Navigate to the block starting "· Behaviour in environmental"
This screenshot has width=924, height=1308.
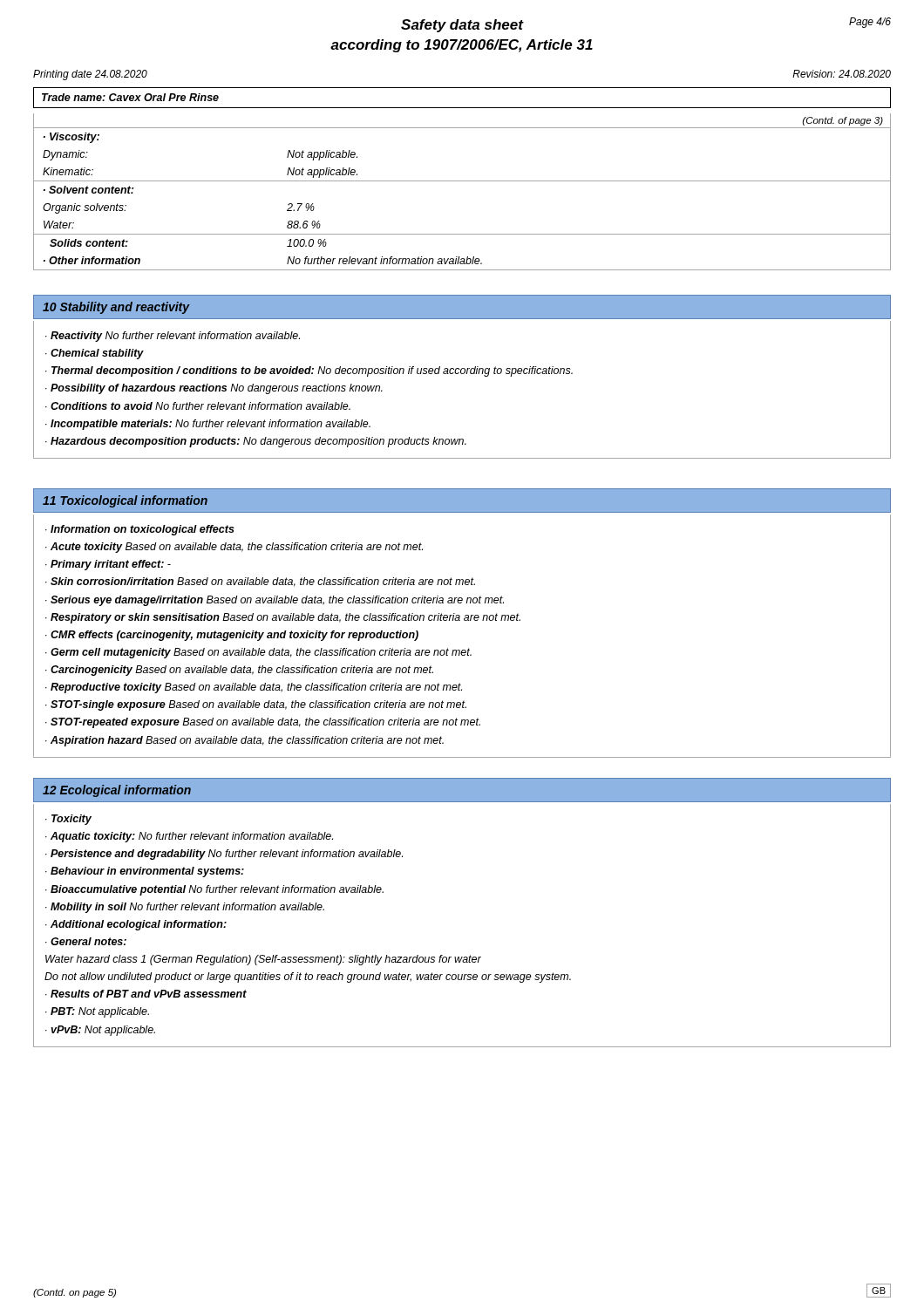tap(144, 871)
